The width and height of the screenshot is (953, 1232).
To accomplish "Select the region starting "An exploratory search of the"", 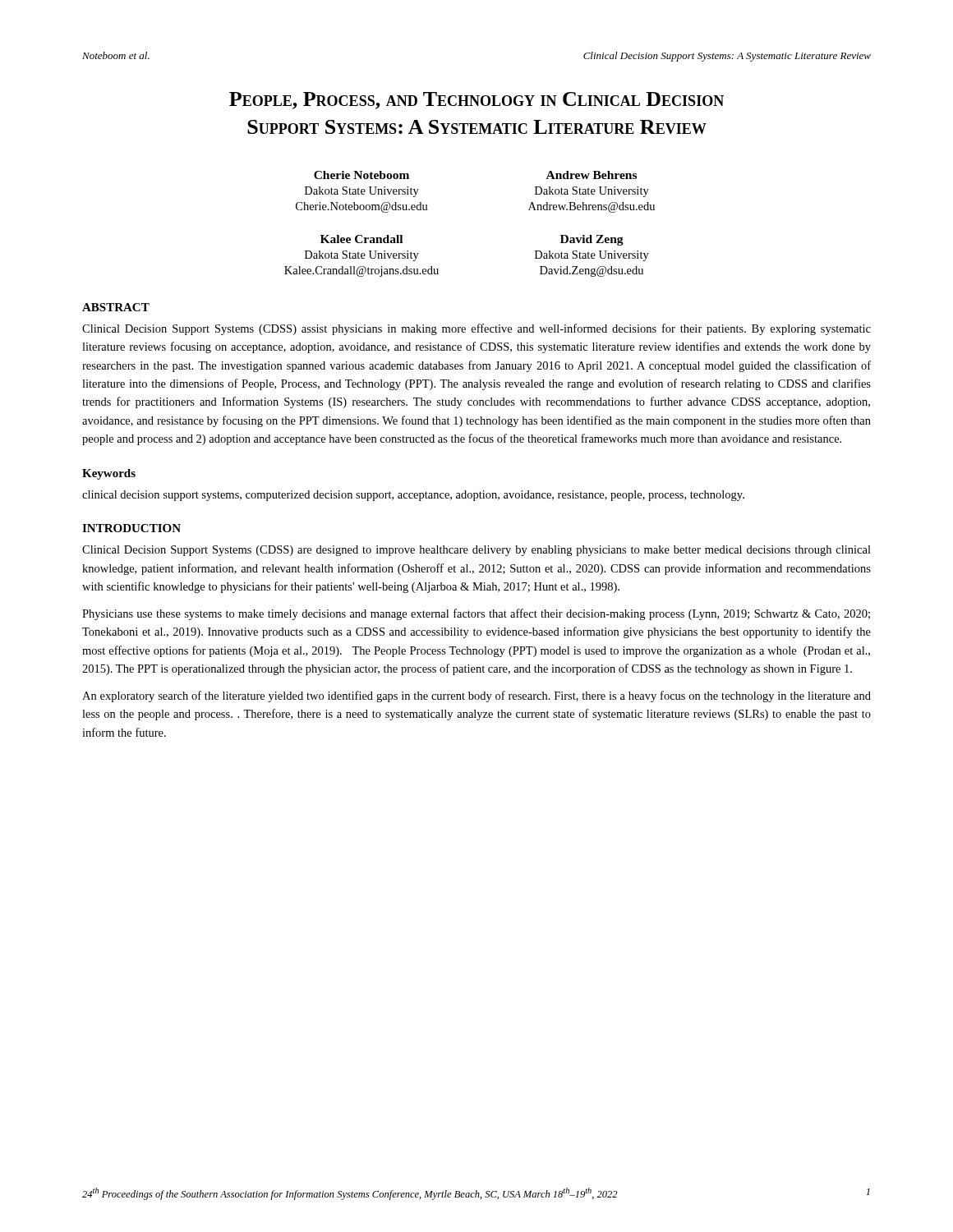I will pos(476,714).
